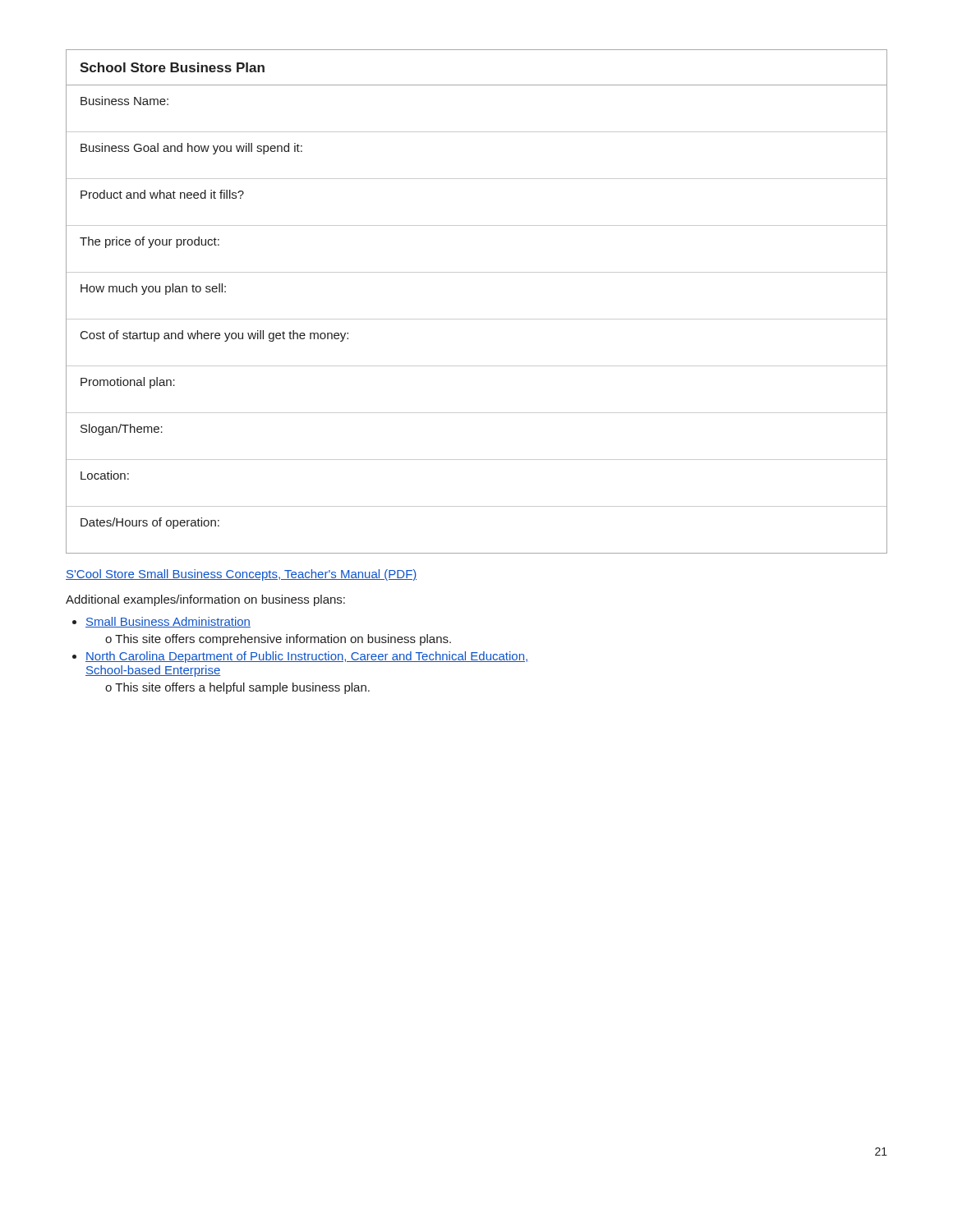The image size is (953, 1232).
Task: Find the text containing "Additional examples/information on business plans:"
Action: [206, 599]
